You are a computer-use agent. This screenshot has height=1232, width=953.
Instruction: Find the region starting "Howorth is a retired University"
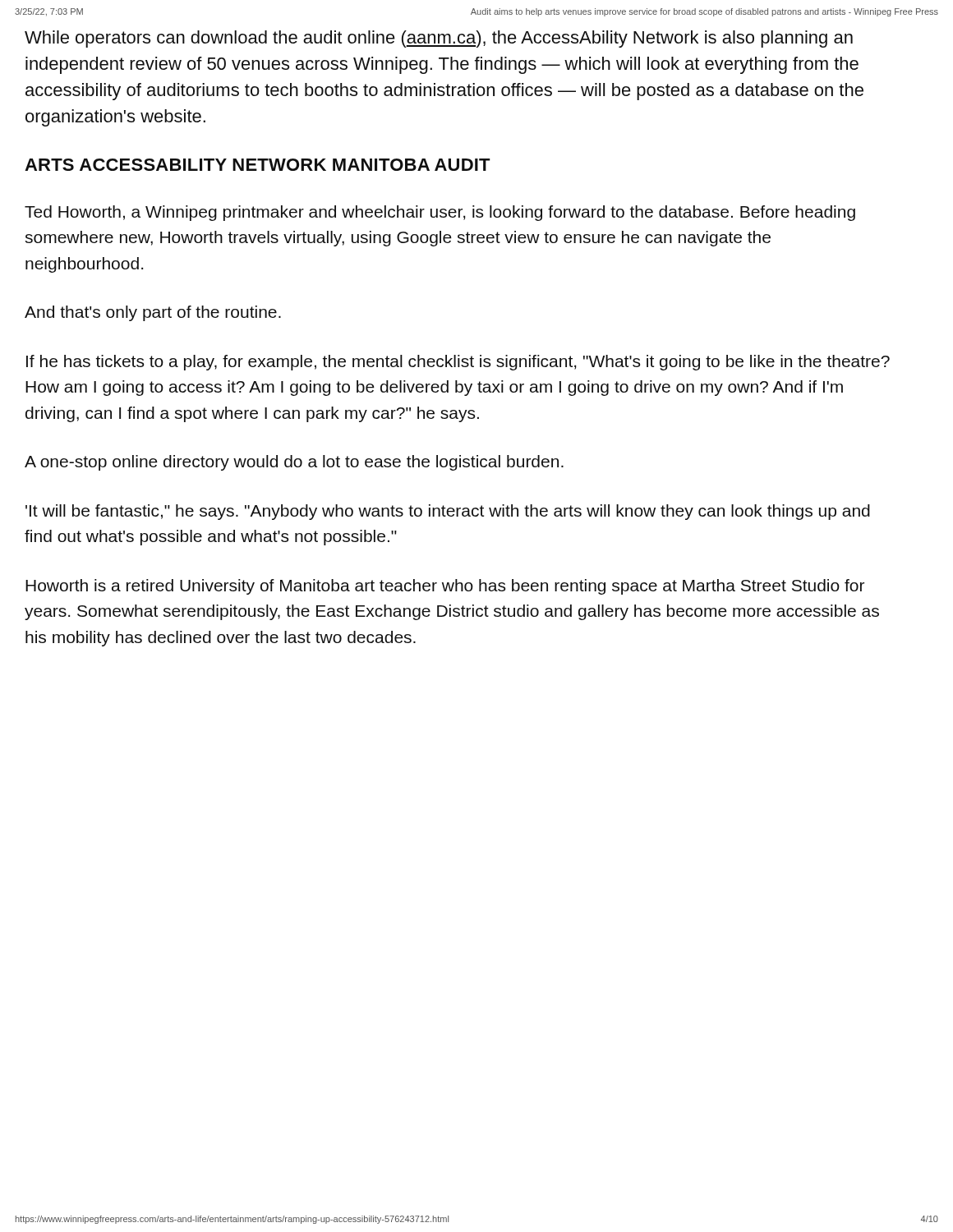[x=452, y=611]
